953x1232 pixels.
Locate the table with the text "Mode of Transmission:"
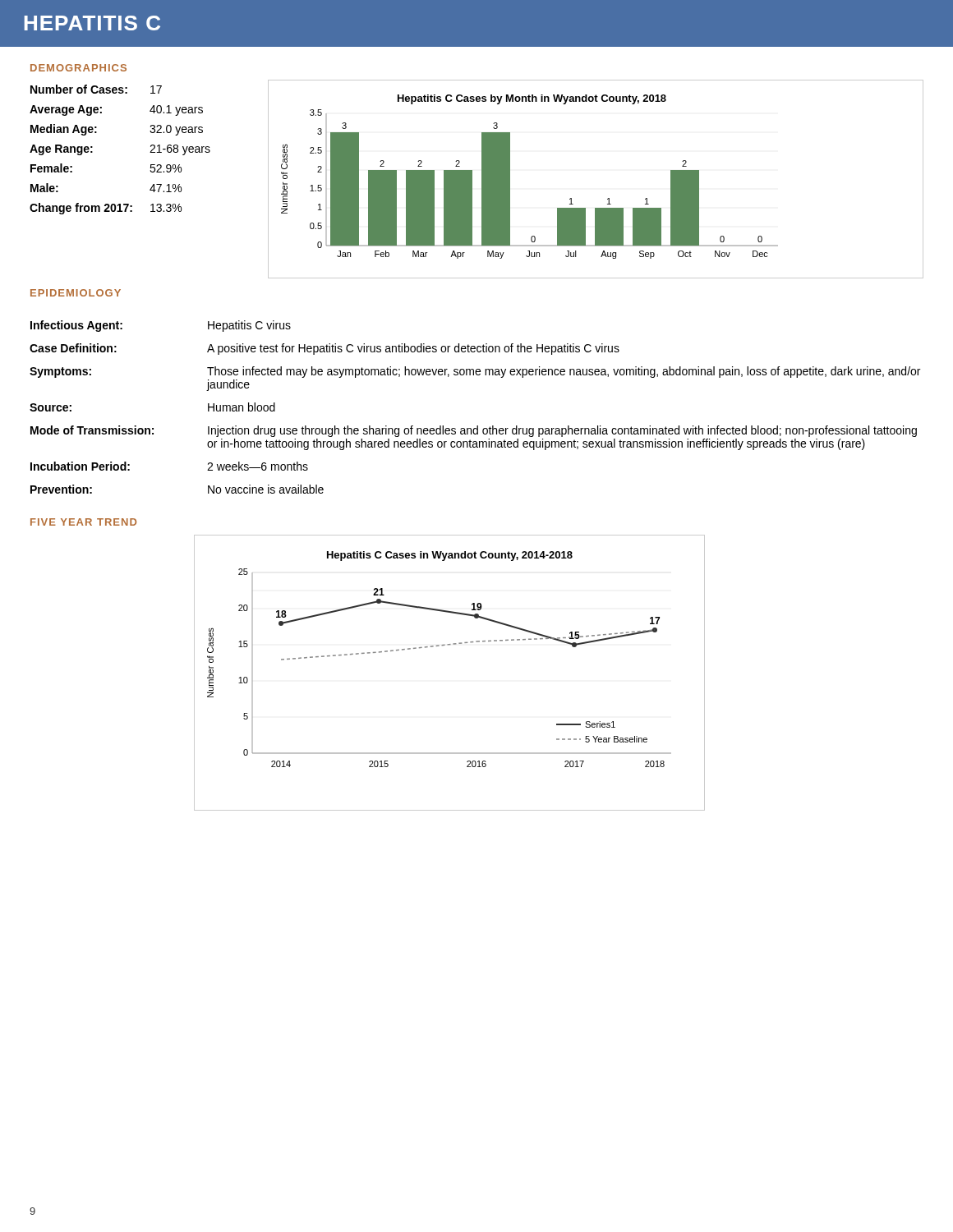click(476, 407)
